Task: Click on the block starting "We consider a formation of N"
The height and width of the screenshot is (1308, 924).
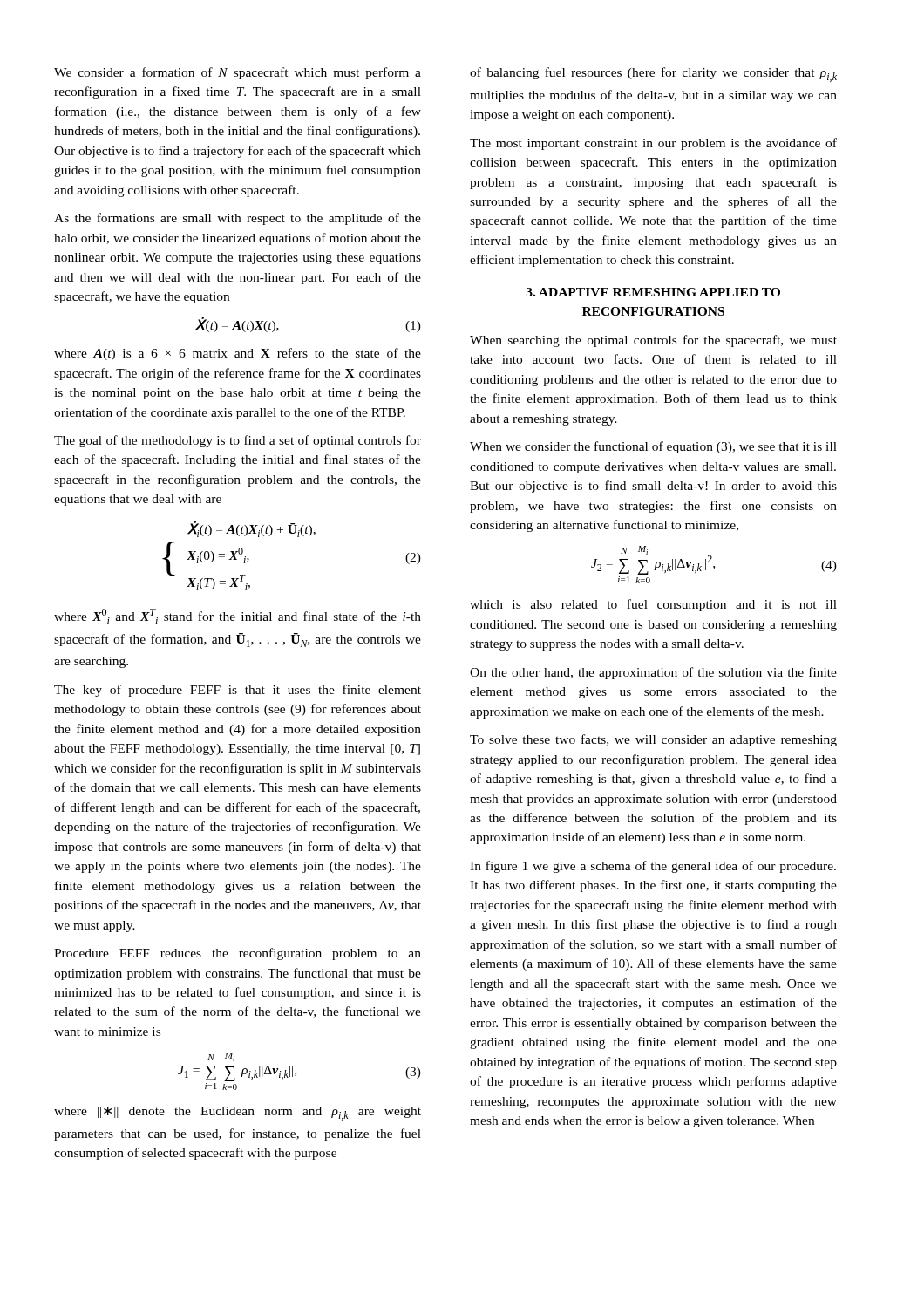Action: coord(238,131)
